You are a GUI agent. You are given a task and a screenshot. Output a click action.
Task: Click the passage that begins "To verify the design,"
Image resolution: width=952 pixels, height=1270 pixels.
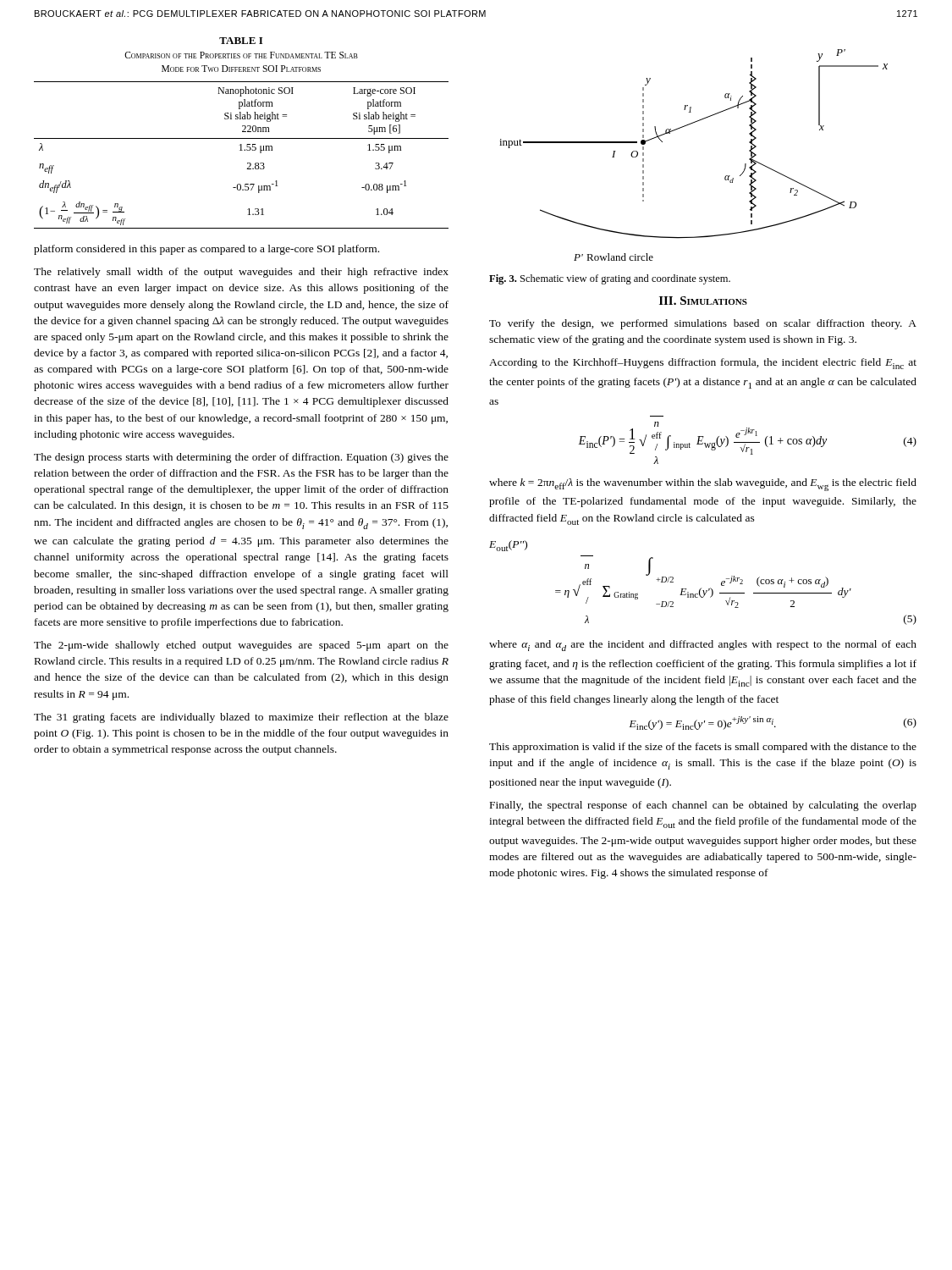coord(703,331)
